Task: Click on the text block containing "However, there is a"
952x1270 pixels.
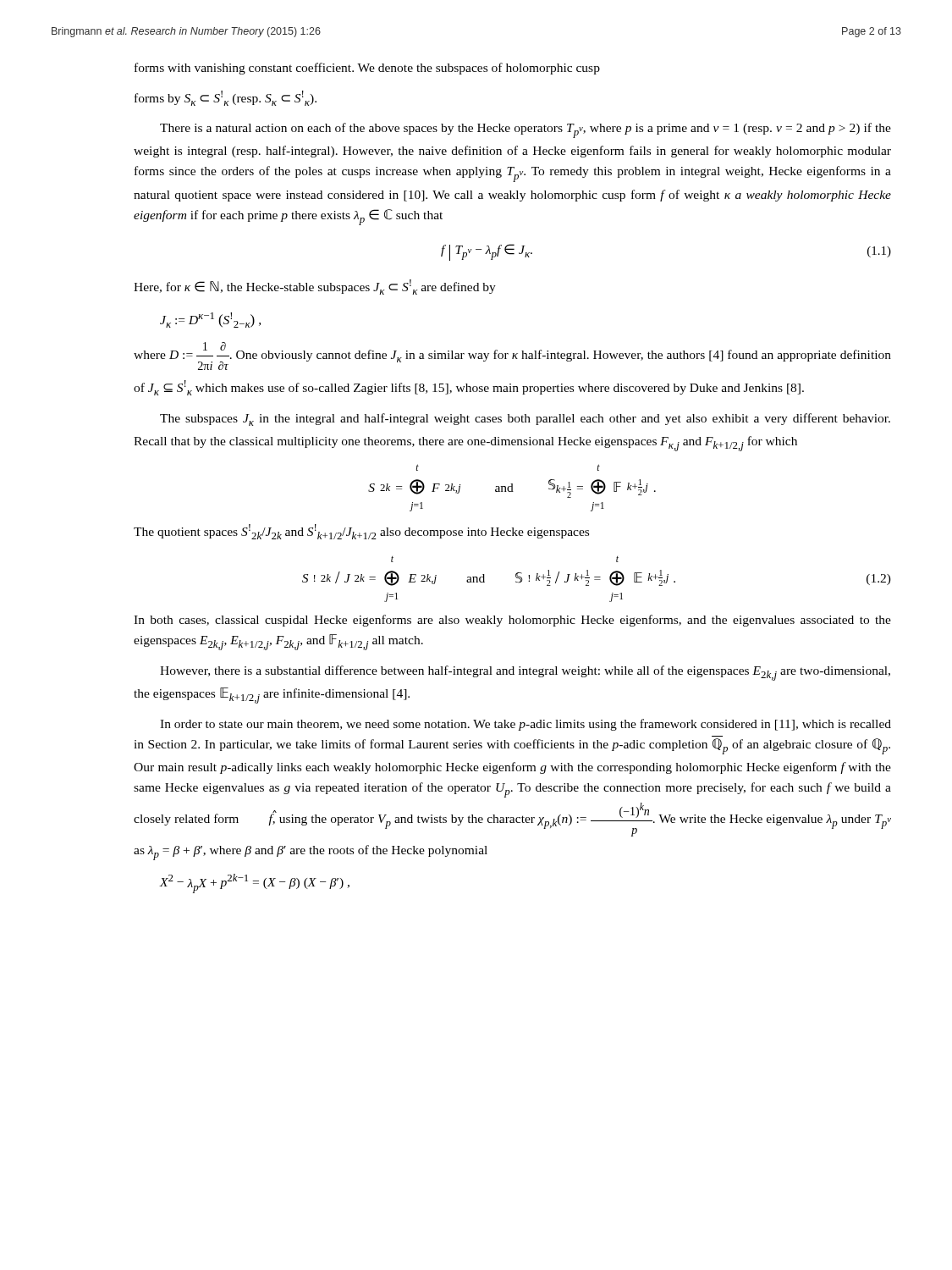Action: tap(512, 683)
